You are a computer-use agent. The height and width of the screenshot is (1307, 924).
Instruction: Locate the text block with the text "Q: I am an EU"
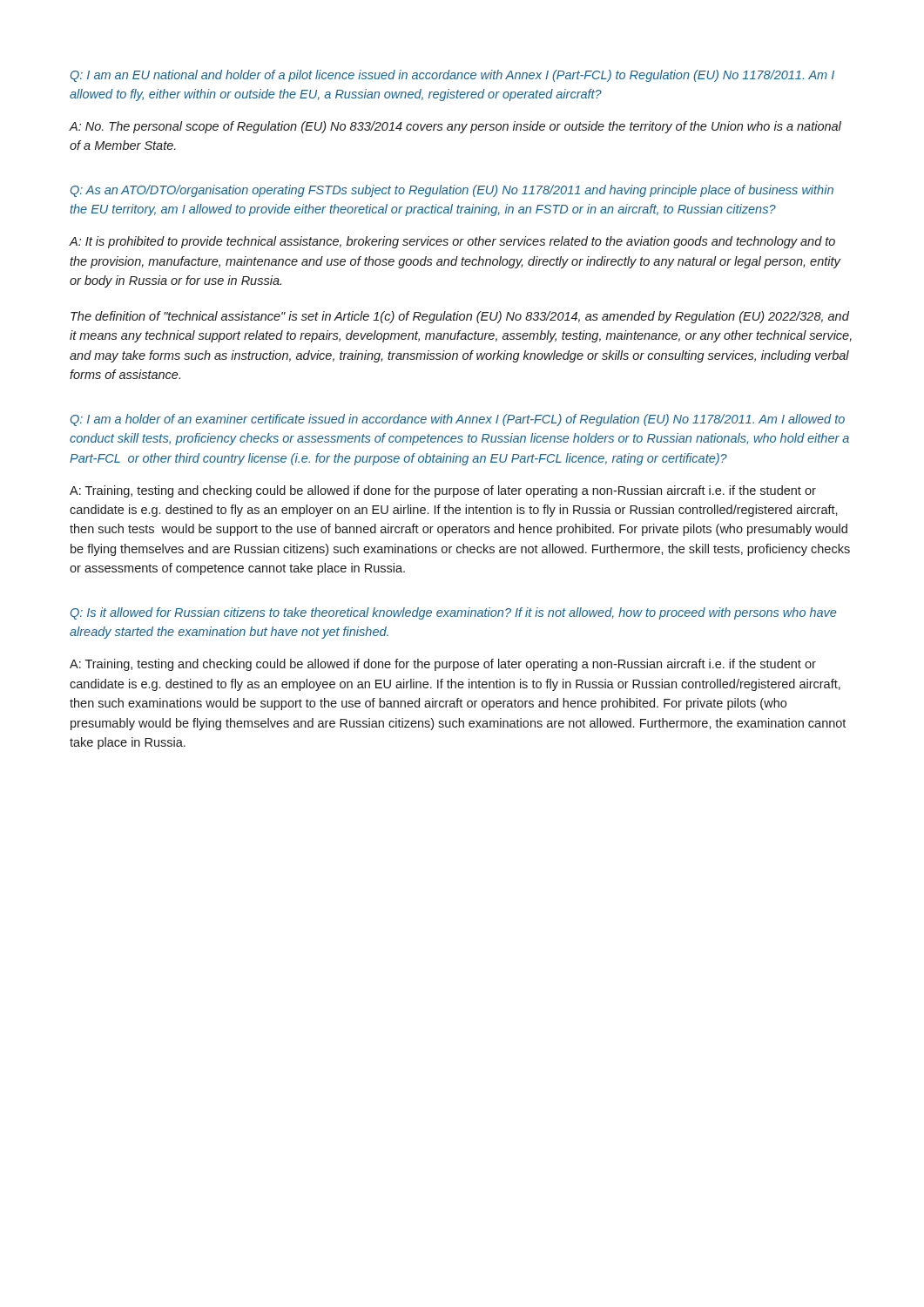[452, 76]
